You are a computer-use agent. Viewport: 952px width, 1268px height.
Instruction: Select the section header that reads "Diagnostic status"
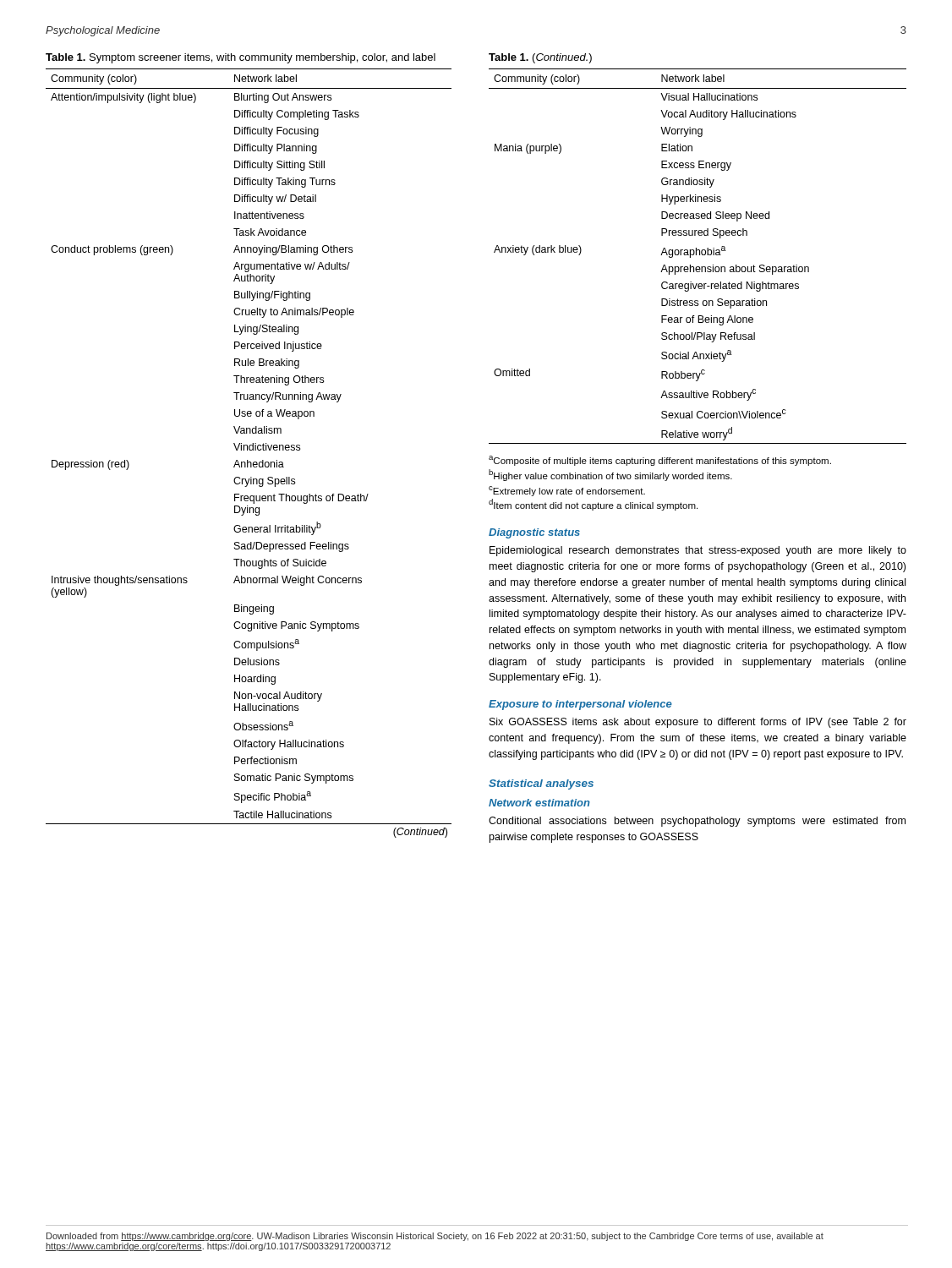pyautogui.click(x=535, y=532)
